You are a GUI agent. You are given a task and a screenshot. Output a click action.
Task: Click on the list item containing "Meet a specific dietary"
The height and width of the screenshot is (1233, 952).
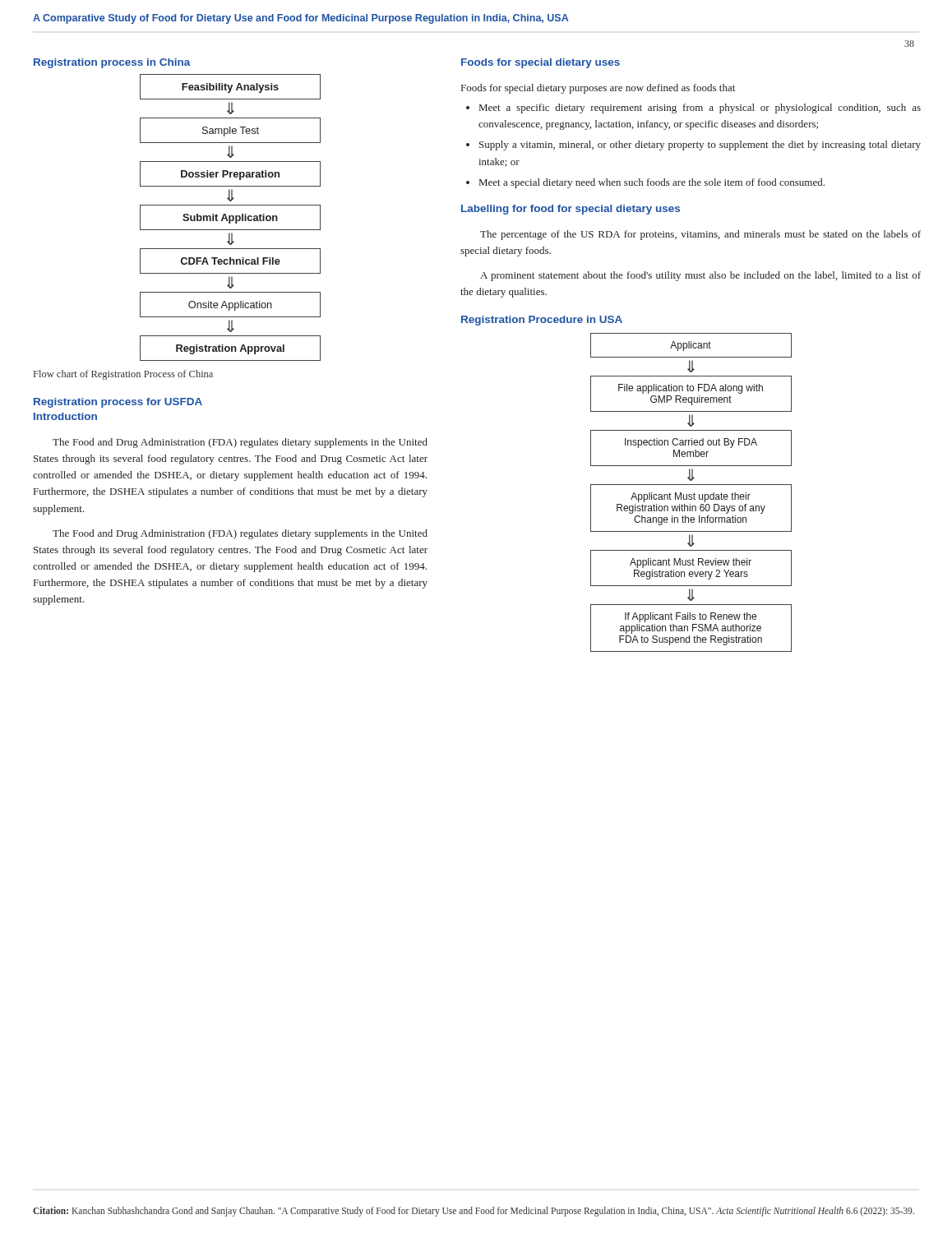691,116
